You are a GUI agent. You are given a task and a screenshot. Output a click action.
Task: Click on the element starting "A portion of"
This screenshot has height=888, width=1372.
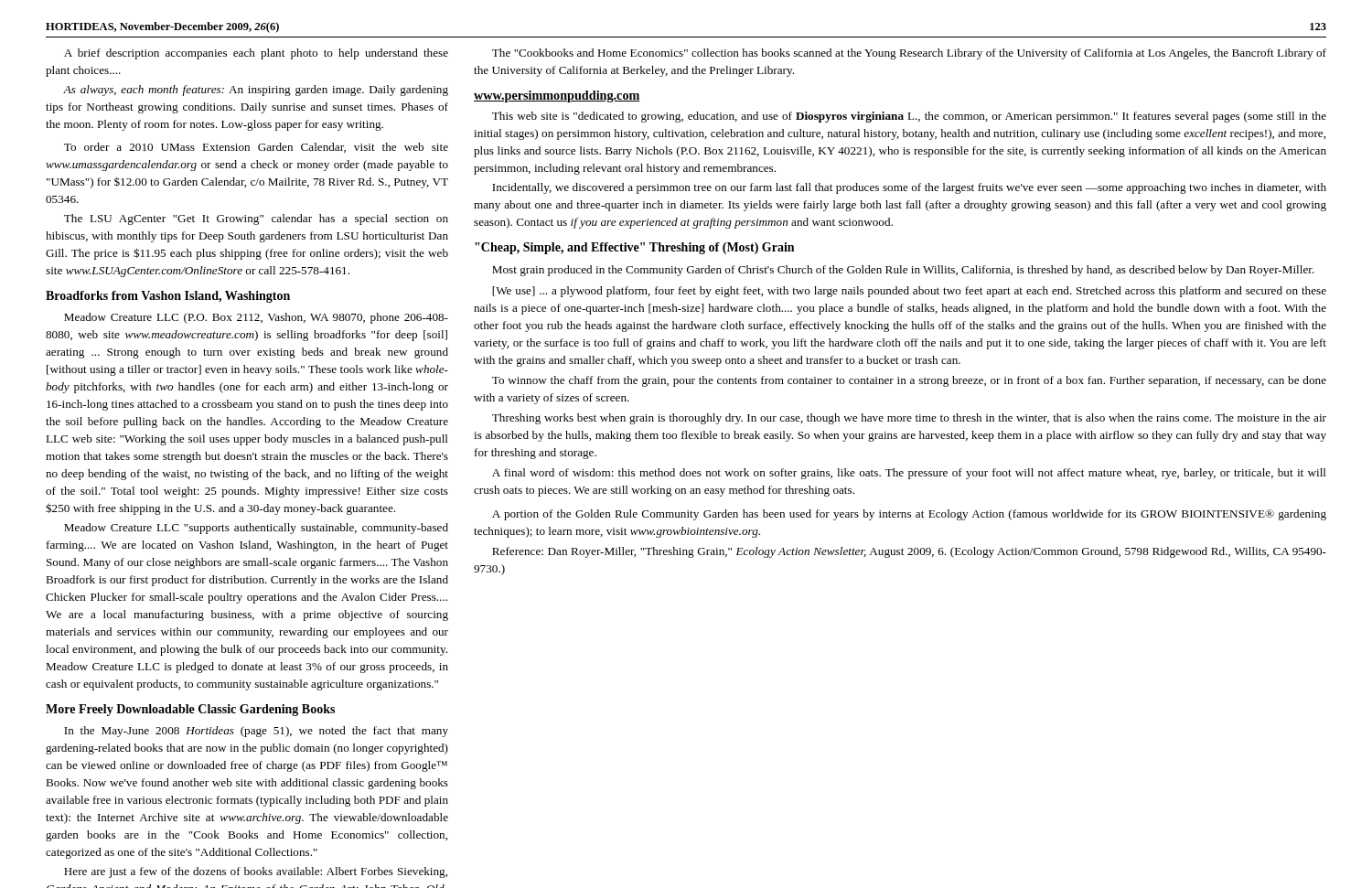coord(900,541)
